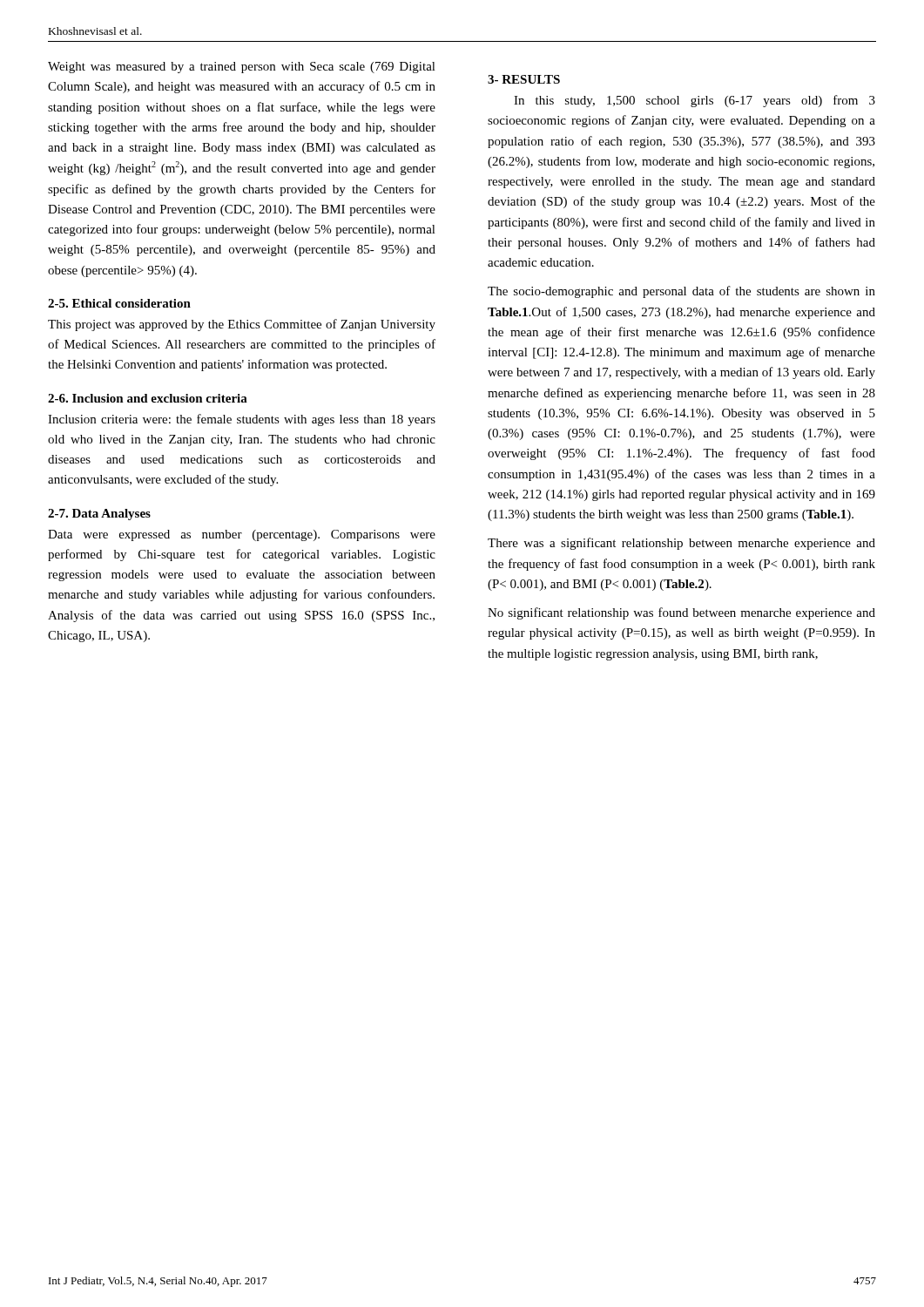Find the text block containing "Inclusion criteria were: the female students with ages"
Screen dimensions: 1307x924
pos(242,450)
